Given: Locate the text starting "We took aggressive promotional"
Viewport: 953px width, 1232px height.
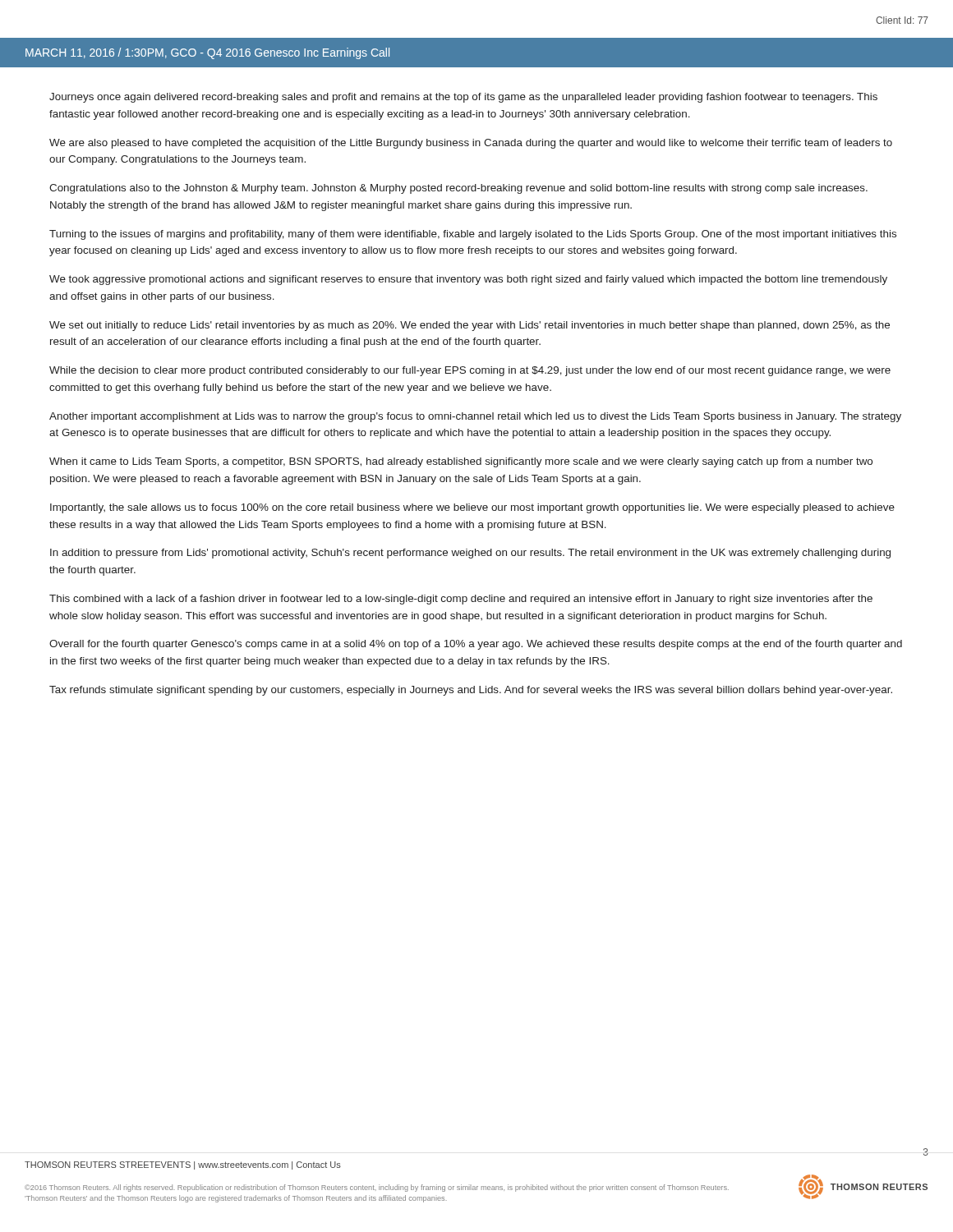Looking at the screenshot, I should 468,287.
